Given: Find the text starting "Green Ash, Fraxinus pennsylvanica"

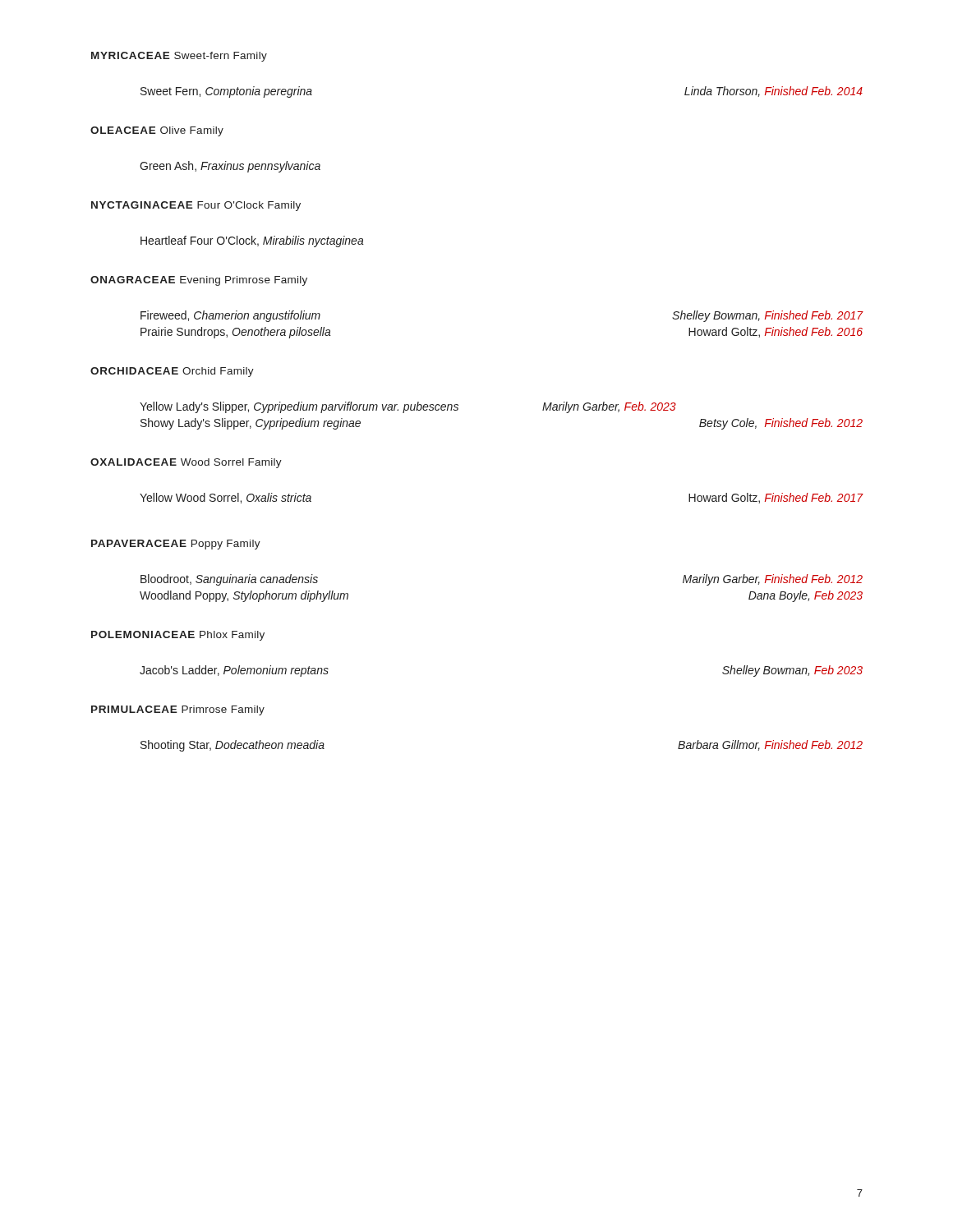Looking at the screenshot, I should (230, 167).
